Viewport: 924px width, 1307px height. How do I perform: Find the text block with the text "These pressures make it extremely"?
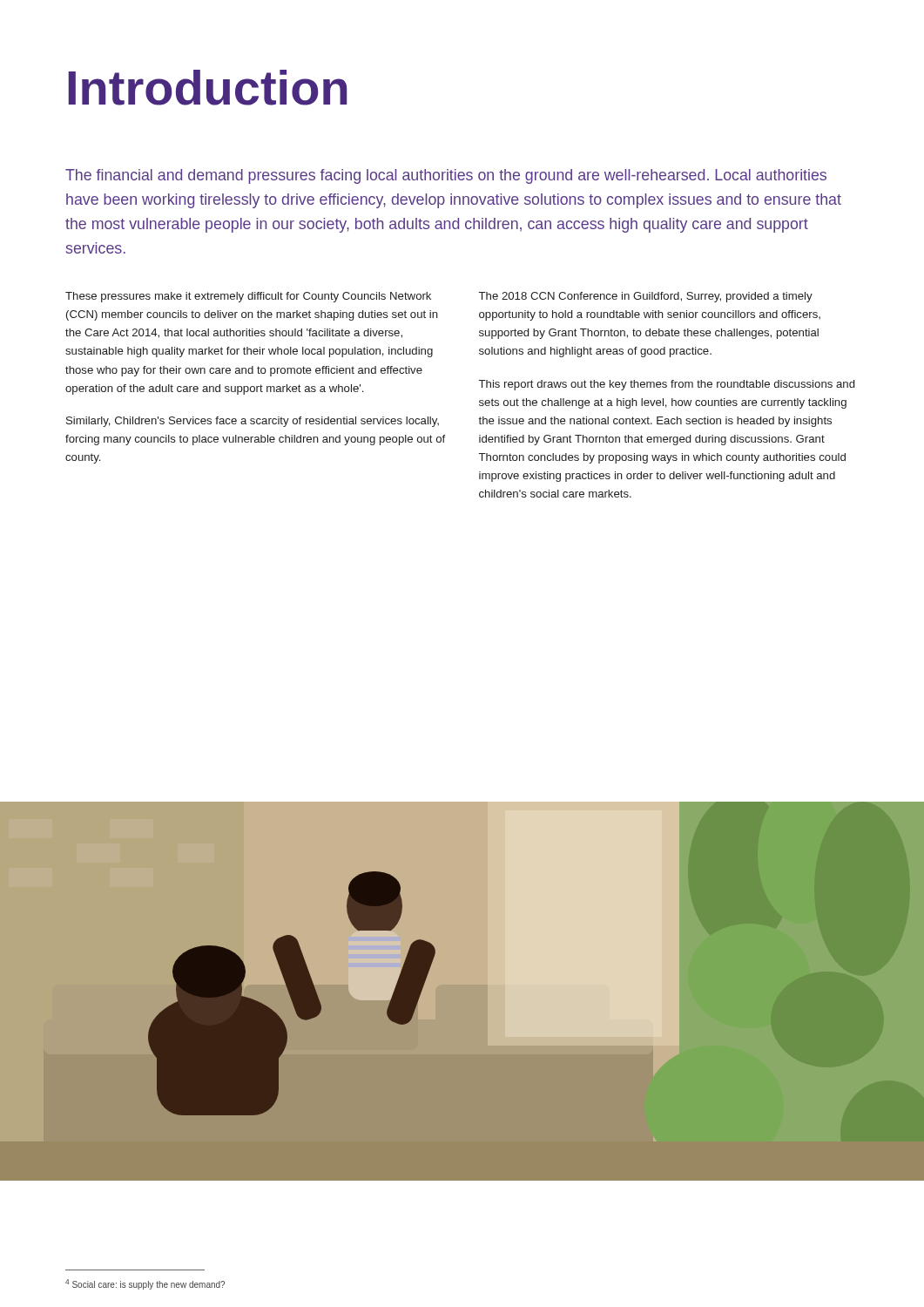coord(255,377)
